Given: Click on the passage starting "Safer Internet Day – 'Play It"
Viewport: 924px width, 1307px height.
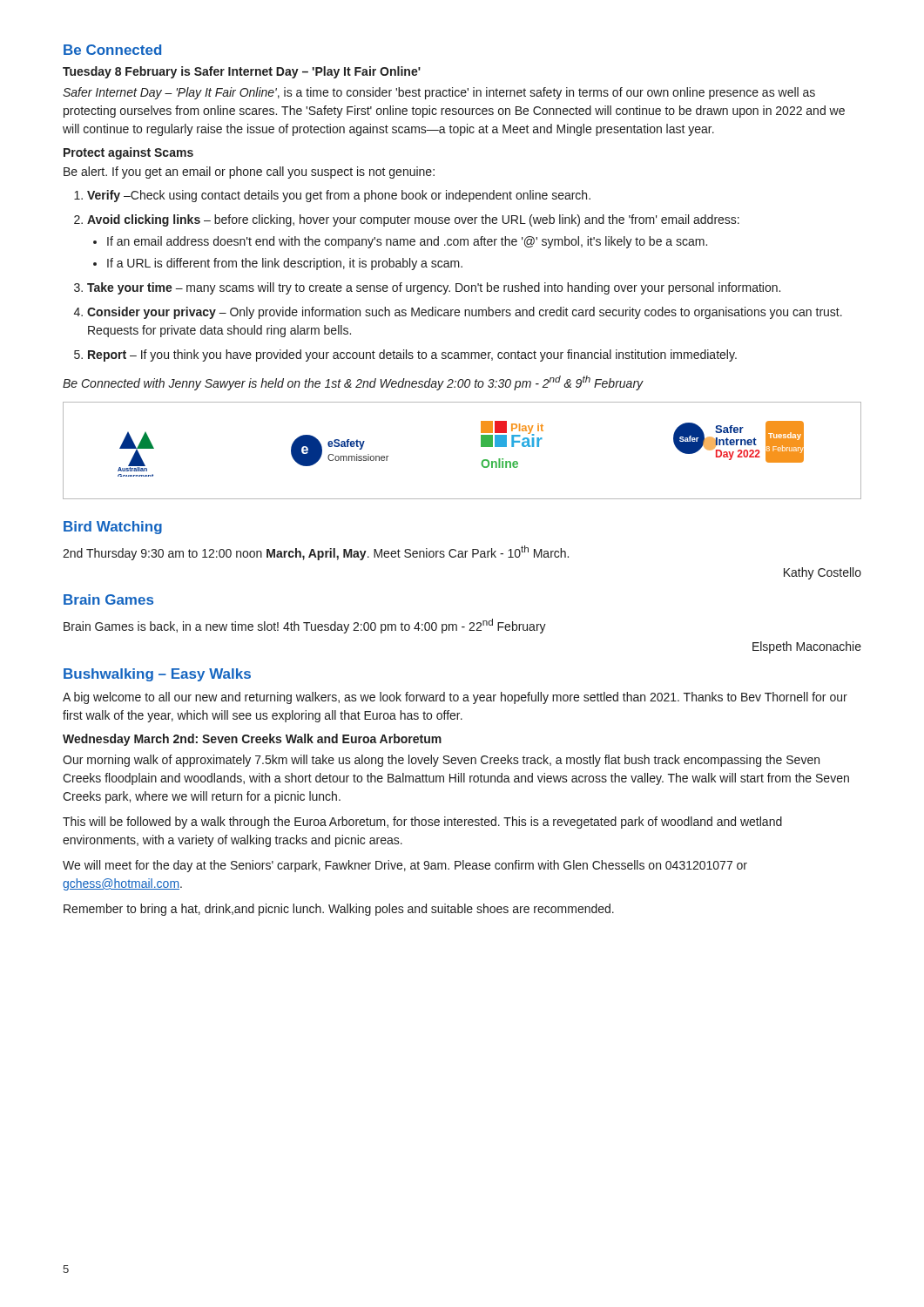Looking at the screenshot, I should (x=454, y=111).
